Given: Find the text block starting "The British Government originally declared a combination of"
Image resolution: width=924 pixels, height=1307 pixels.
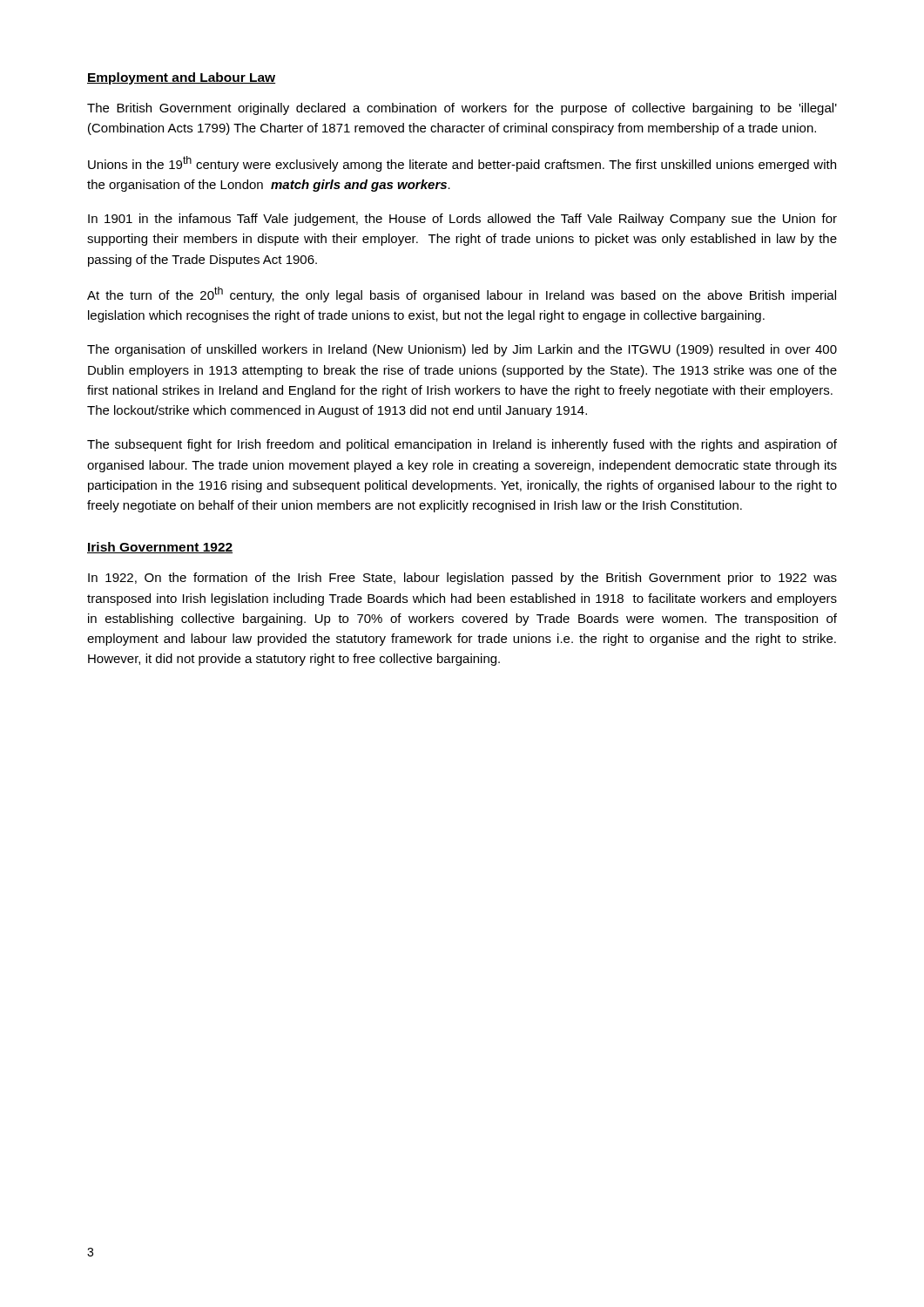Looking at the screenshot, I should pos(462,118).
